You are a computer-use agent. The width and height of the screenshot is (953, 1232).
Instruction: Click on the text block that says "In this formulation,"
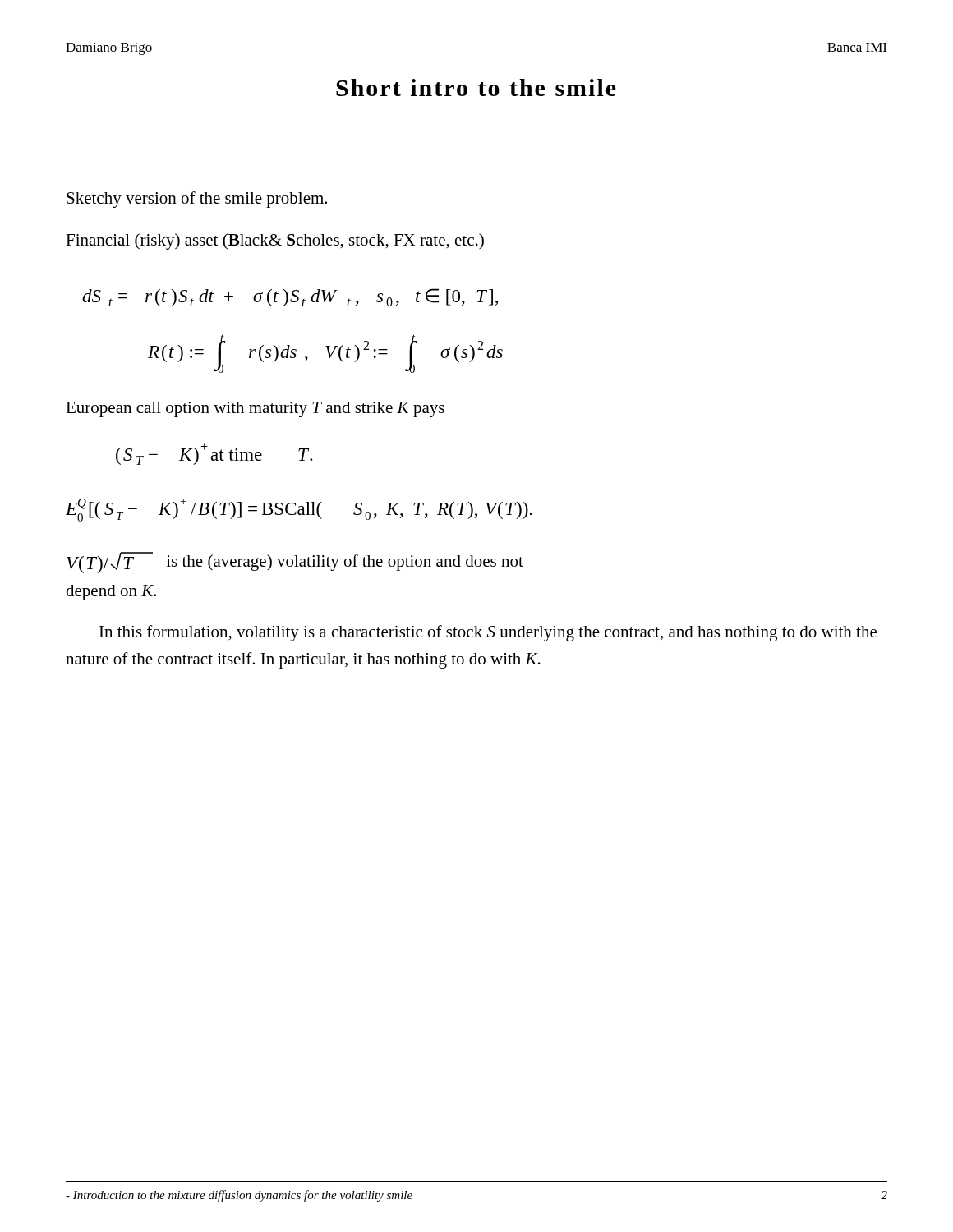click(x=471, y=645)
